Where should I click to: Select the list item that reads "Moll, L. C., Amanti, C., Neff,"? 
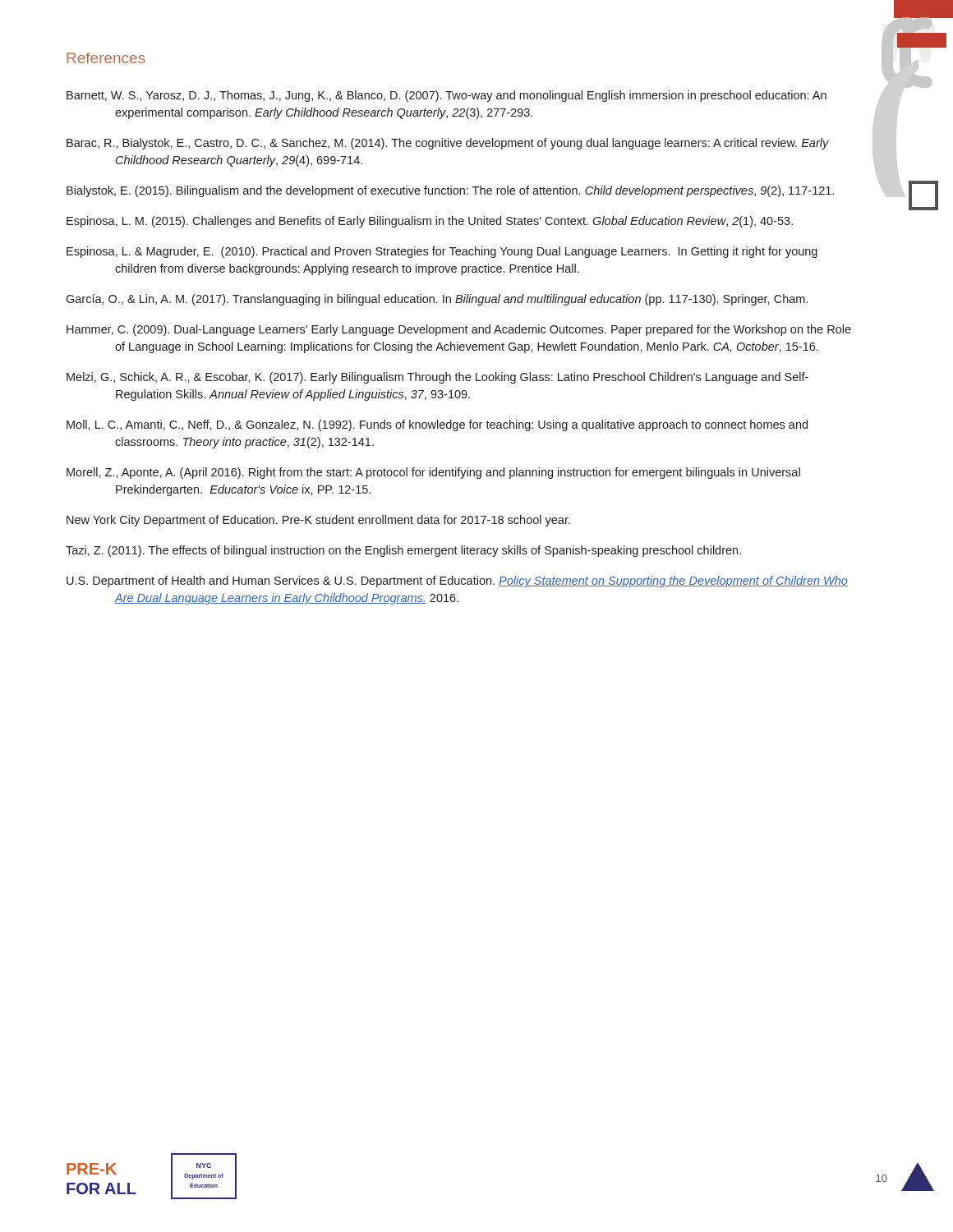pyautogui.click(x=437, y=433)
